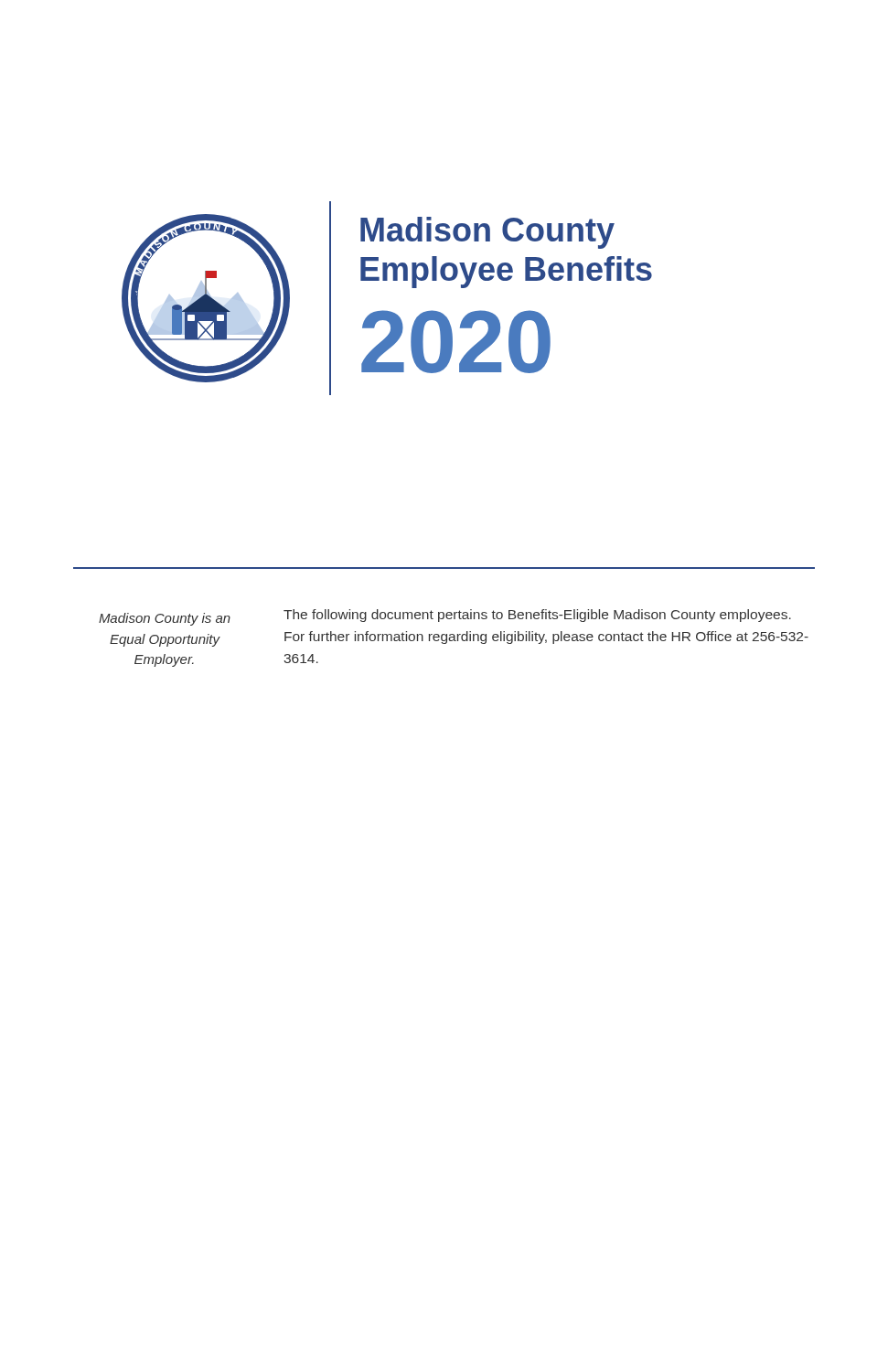Point to "Madison County is anEqual OpportunityEmployer."

click(x=165, y=638)
